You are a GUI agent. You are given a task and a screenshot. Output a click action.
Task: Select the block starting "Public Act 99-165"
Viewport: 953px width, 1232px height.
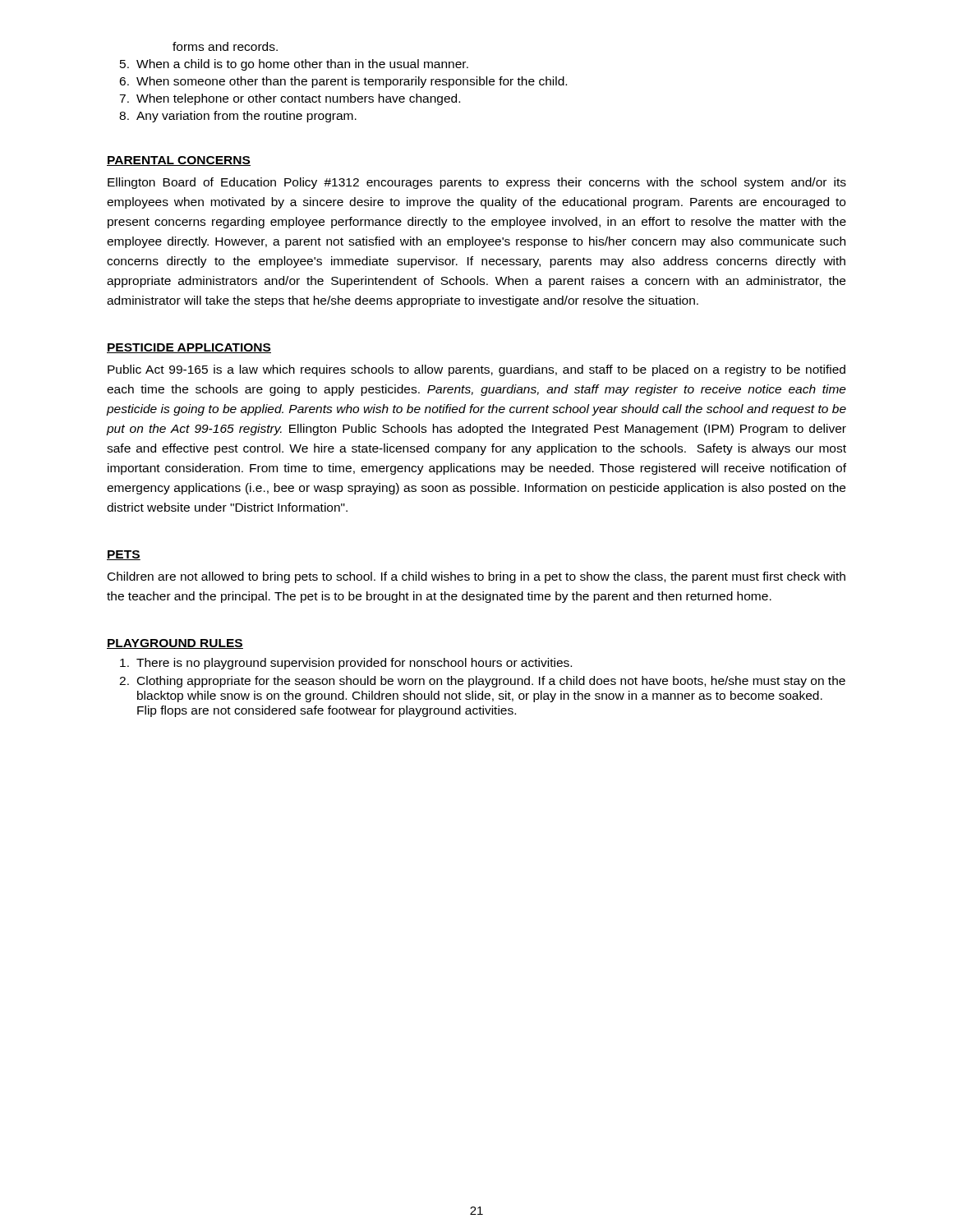tap(476, 438)
